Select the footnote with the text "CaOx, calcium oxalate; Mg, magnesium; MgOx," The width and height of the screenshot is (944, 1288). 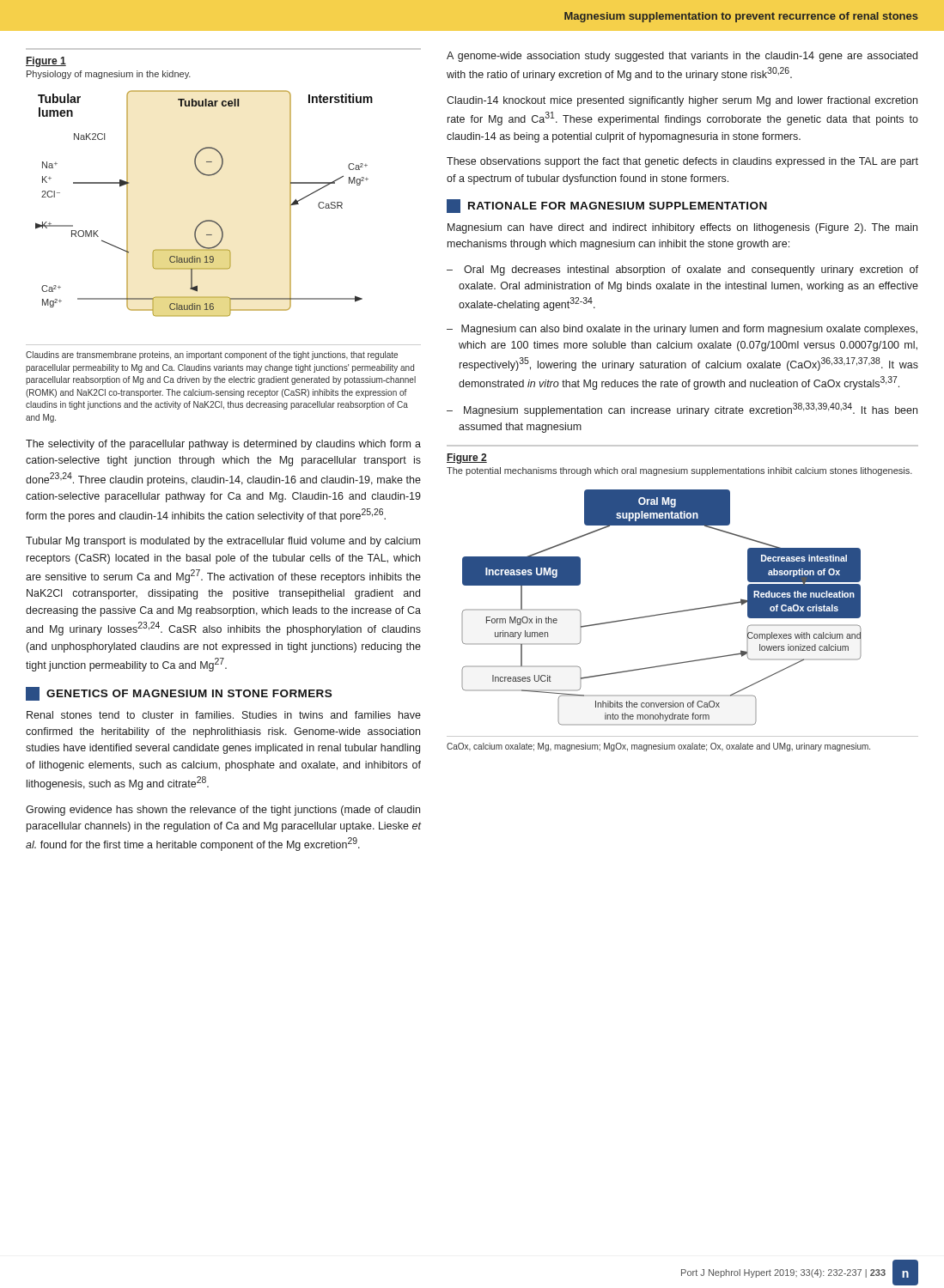point(659,746)
